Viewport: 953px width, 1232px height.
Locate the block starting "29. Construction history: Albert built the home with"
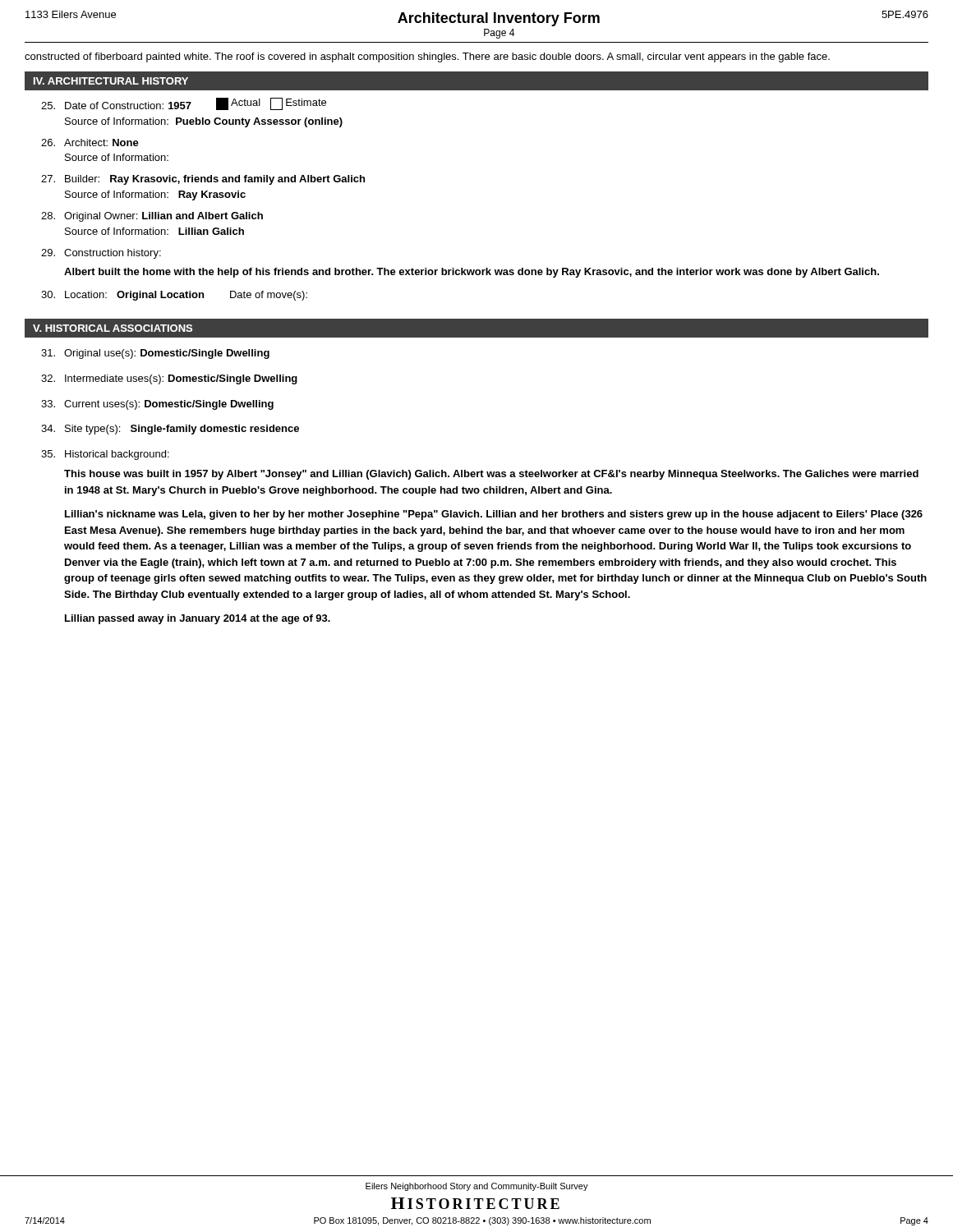pos(476,260)
